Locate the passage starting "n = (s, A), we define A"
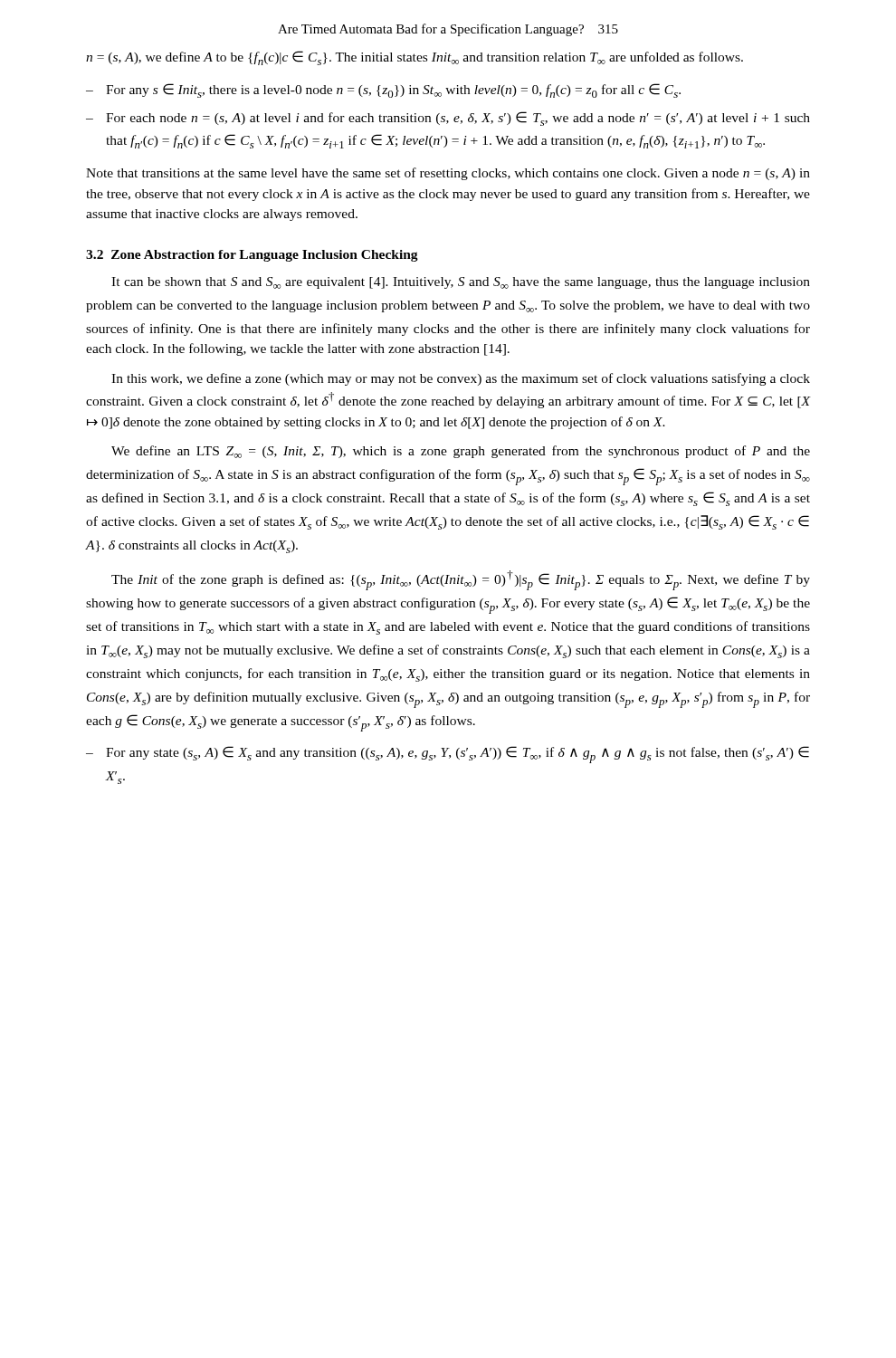Screen dimensions: 1358x896 [415, 58]
